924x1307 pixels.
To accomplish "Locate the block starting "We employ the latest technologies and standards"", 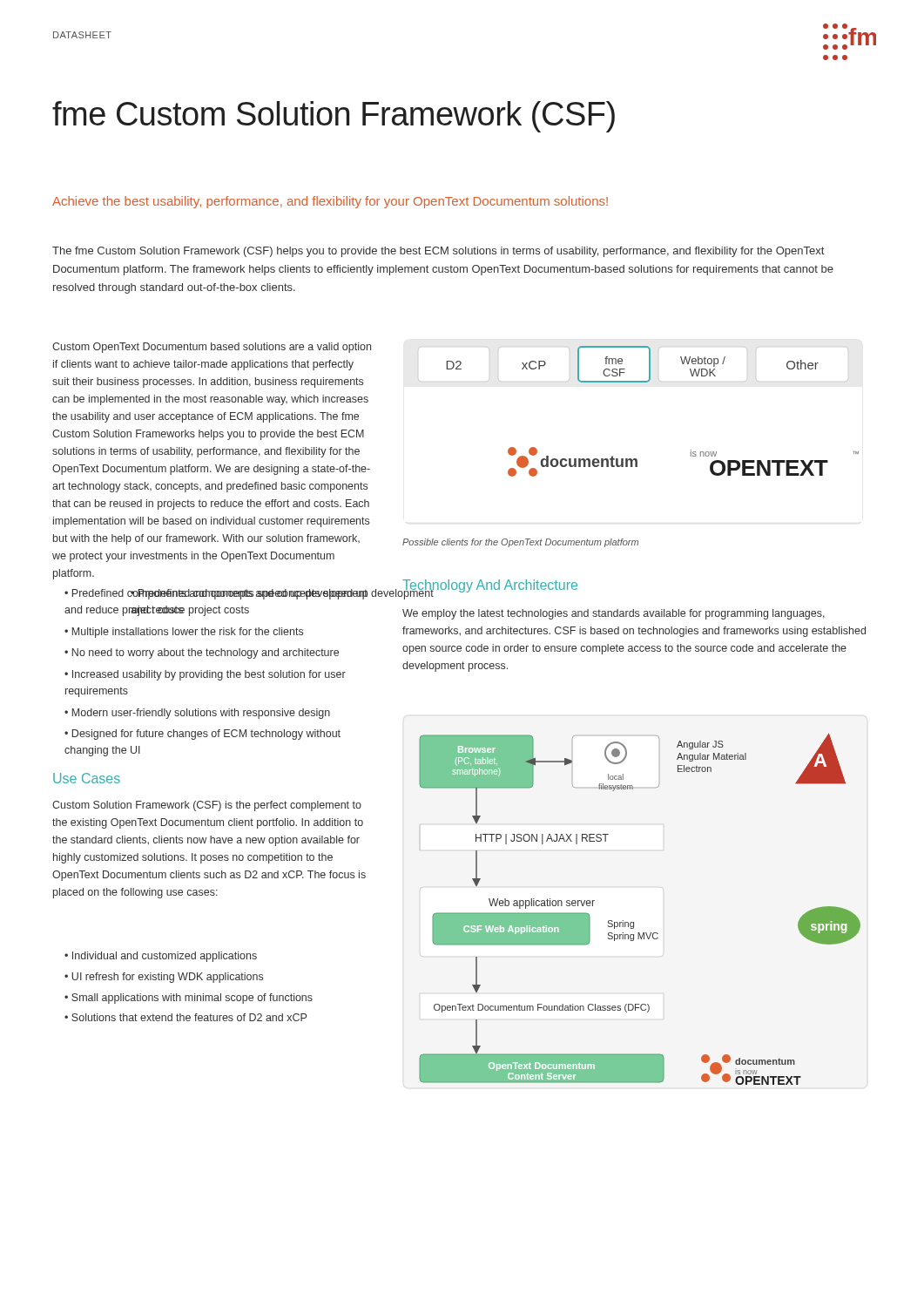I will click(634, 640).
